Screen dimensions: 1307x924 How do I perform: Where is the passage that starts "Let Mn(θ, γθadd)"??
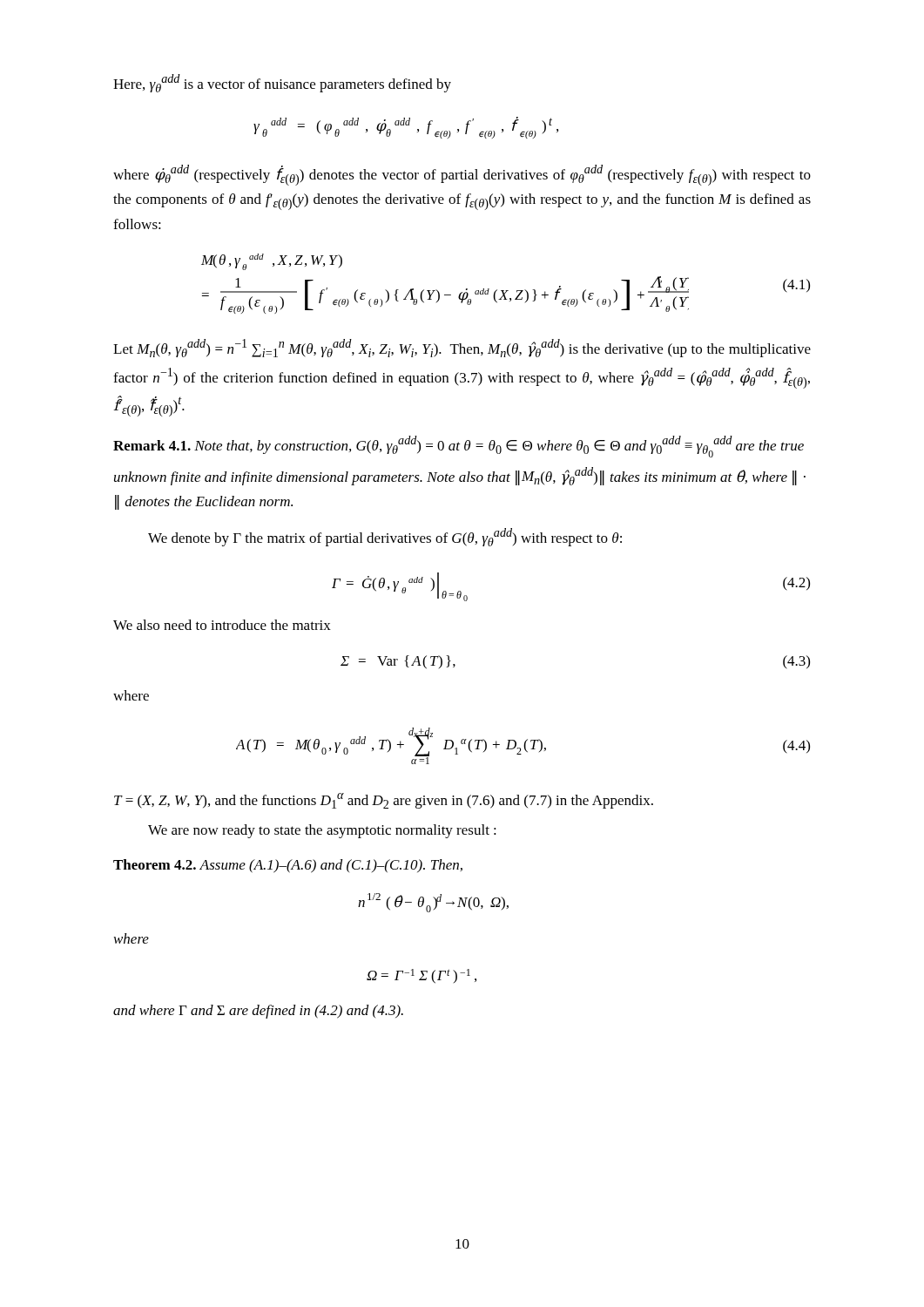click(x=462, y=376)
